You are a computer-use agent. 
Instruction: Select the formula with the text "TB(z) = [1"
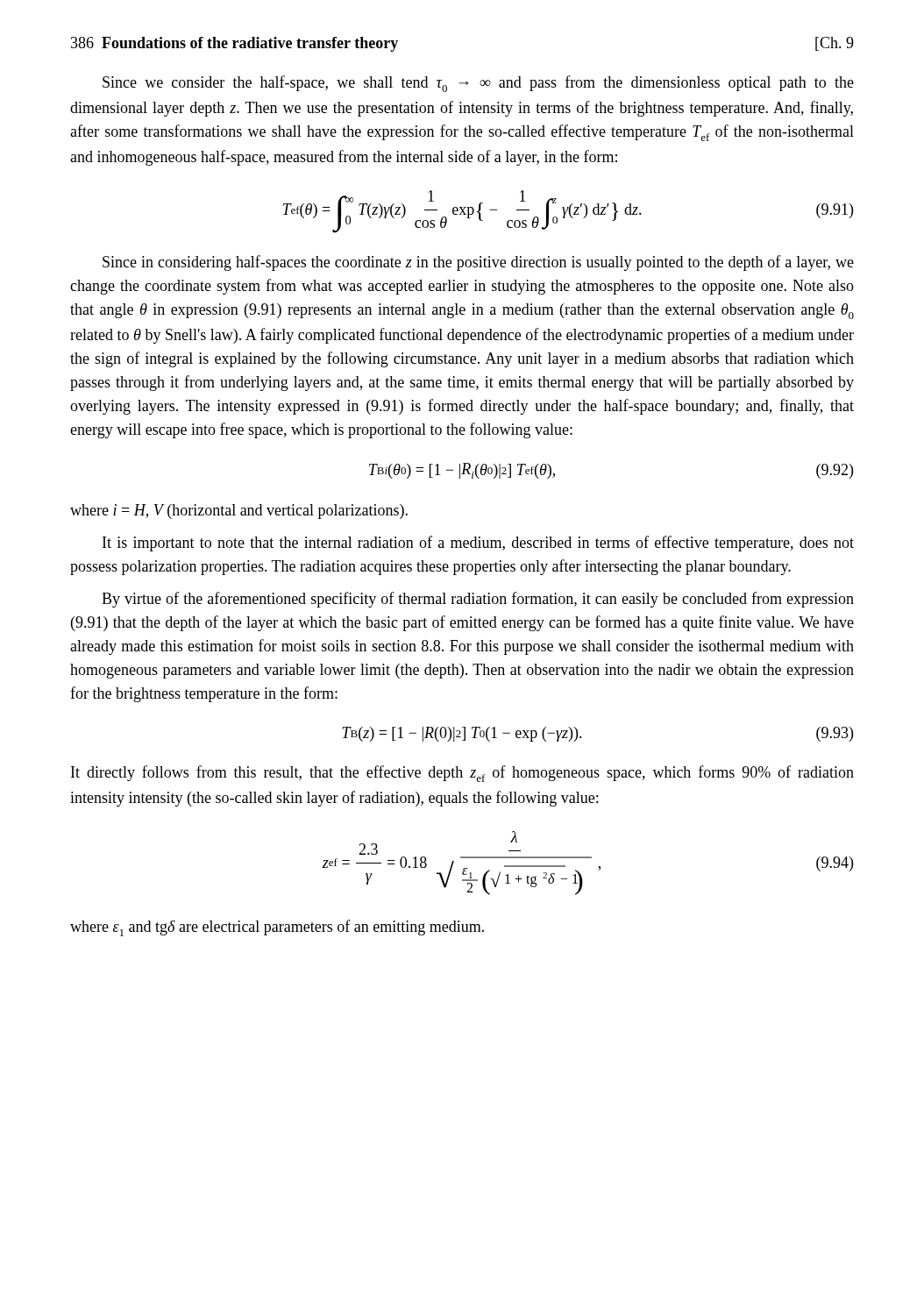coord(464,734)
